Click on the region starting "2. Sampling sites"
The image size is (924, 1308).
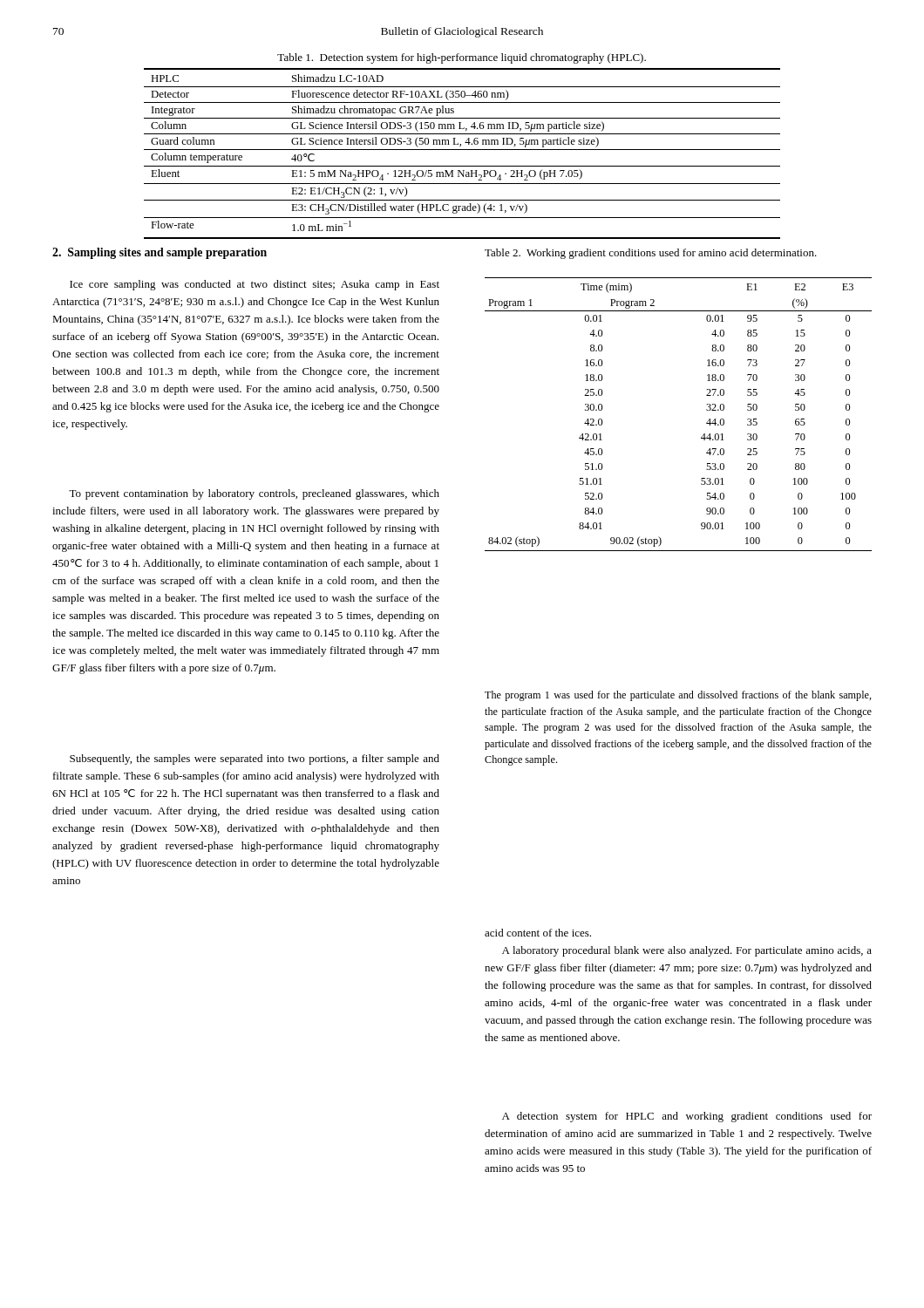(160, 252)
